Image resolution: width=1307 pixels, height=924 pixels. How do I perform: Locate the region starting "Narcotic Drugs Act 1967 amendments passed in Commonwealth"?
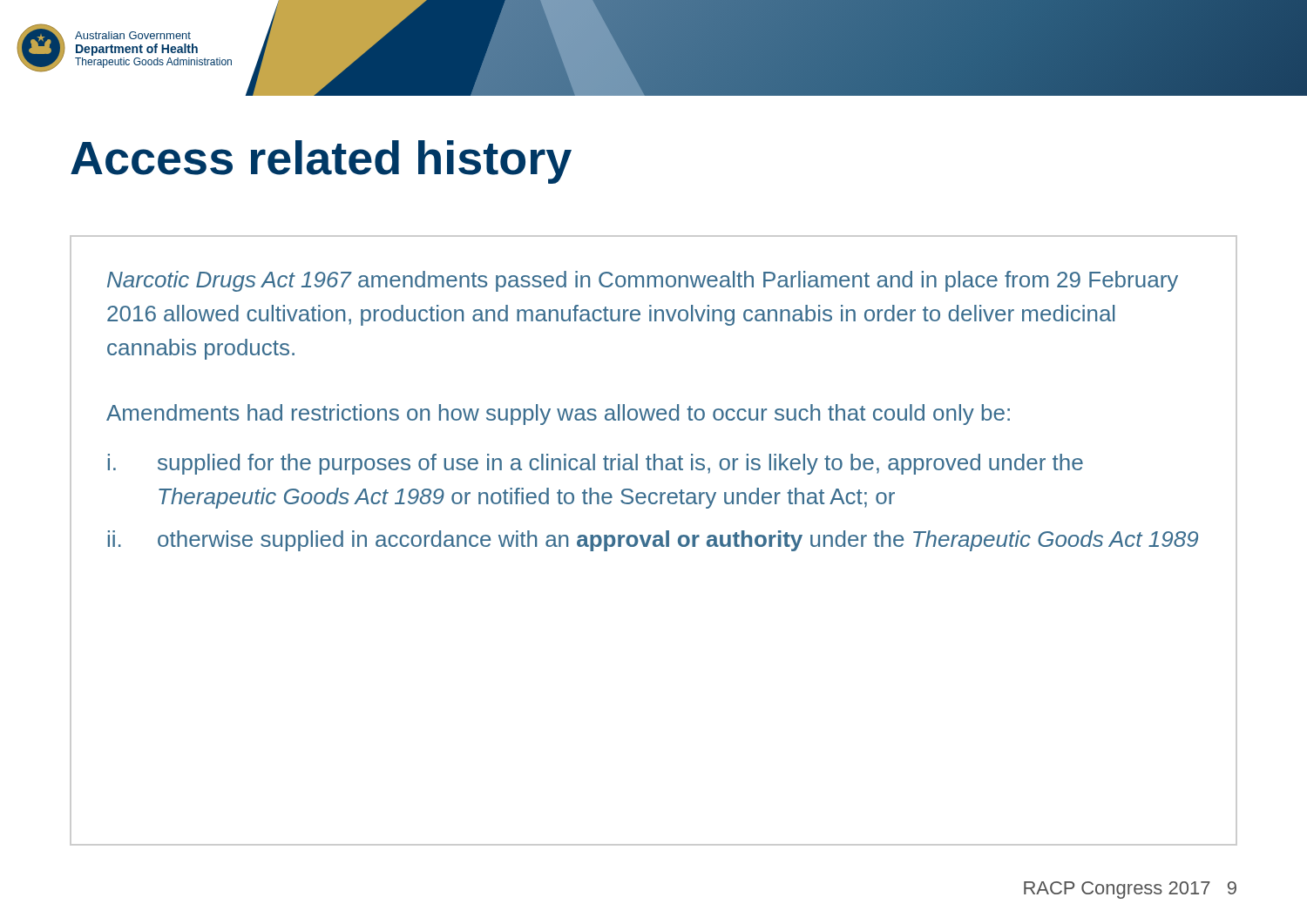click(642, 314)
